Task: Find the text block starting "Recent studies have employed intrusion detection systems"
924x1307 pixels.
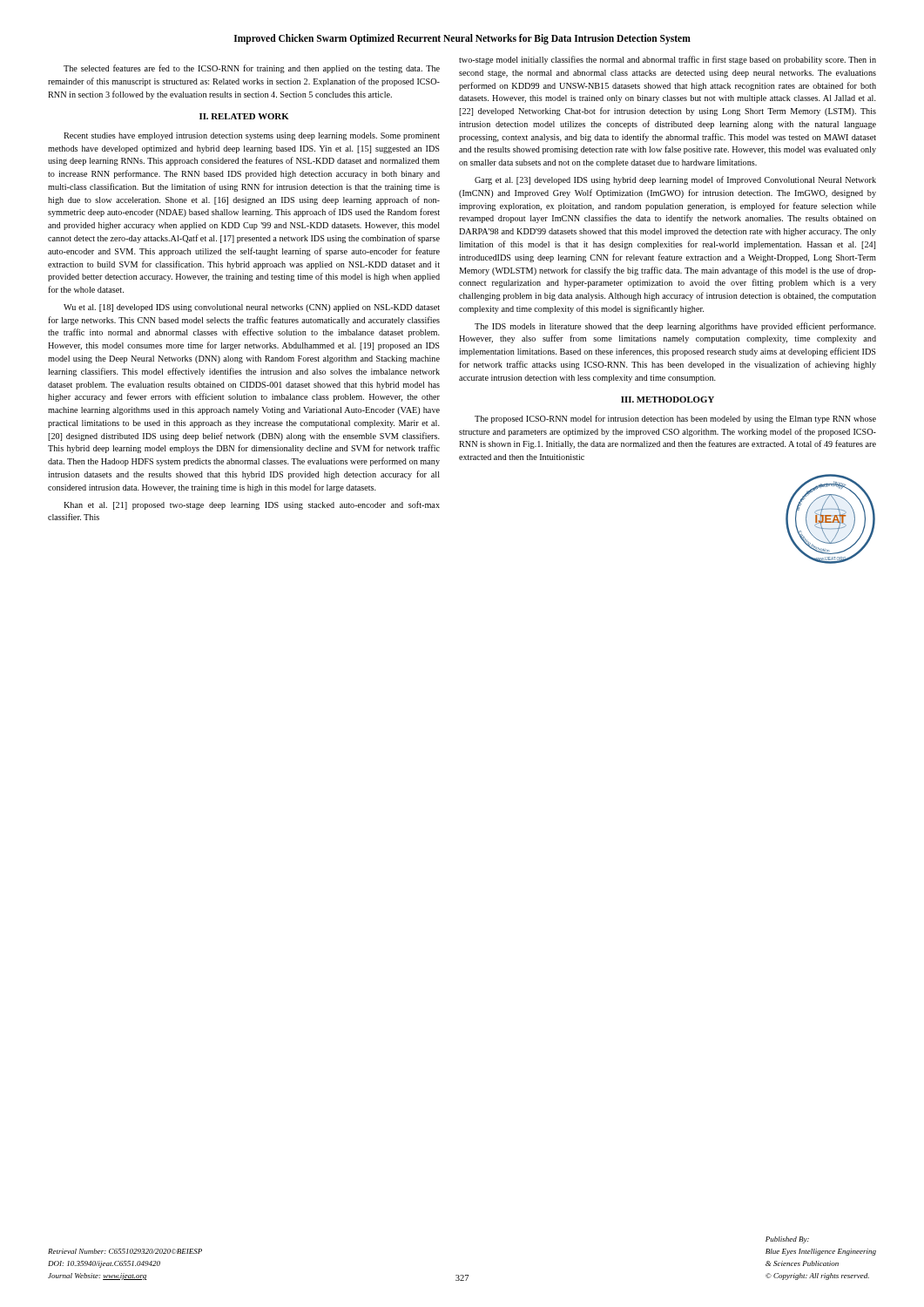Action: tap(244, 327)
